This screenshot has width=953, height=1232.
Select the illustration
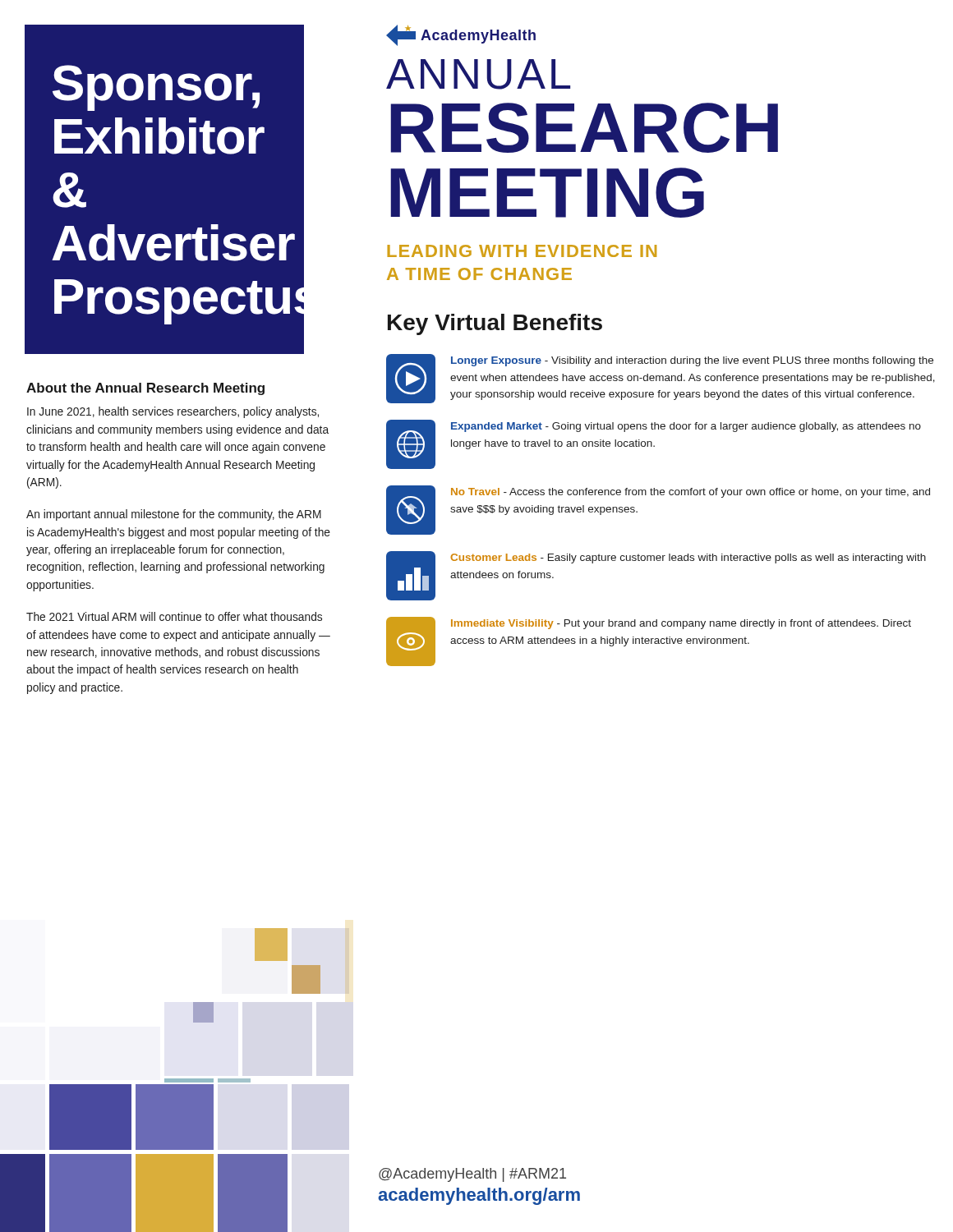point(177,1076)
